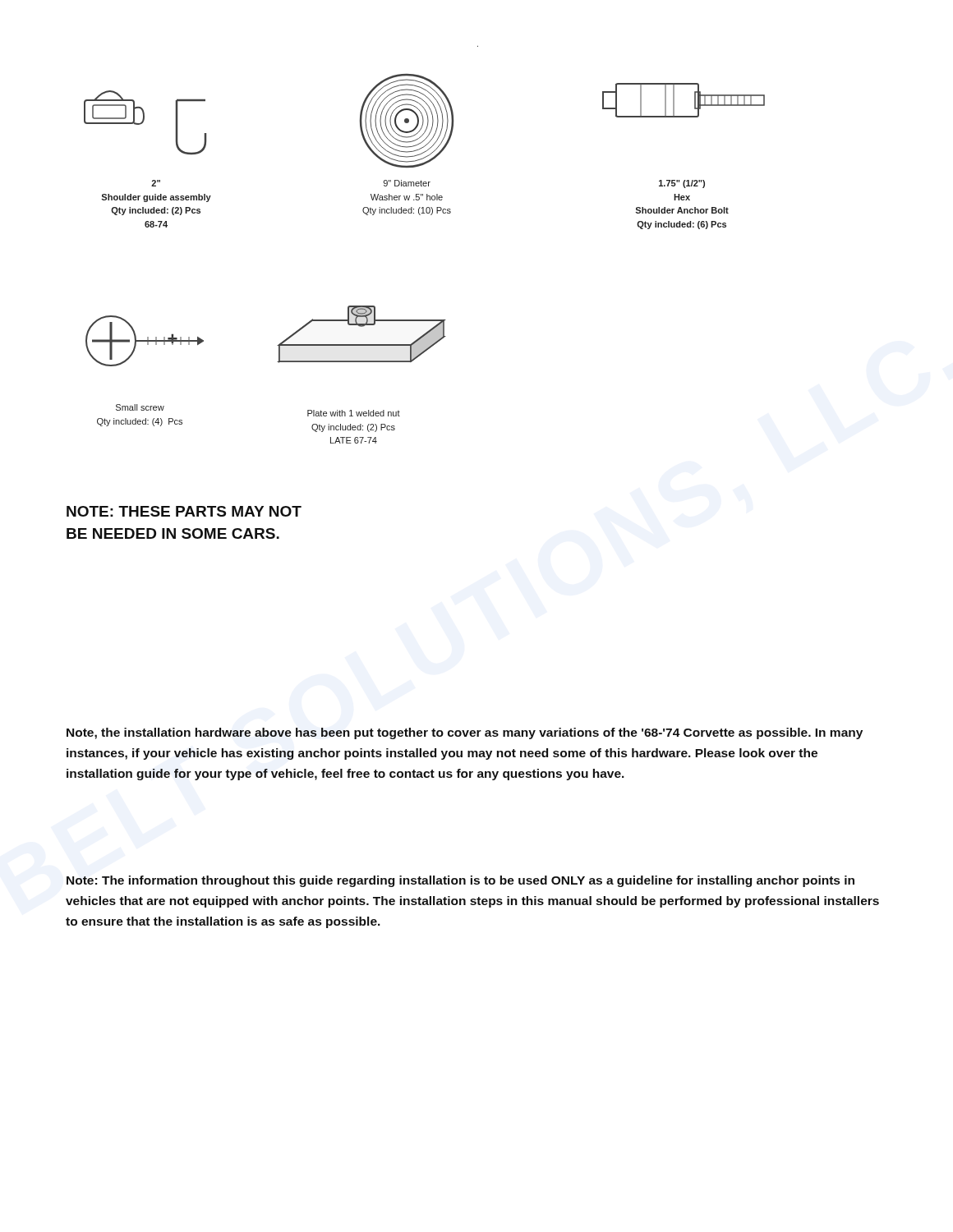Click on the text block that reads "Note, the installation hardware"

pyautogui.click(x=476, y=753)
